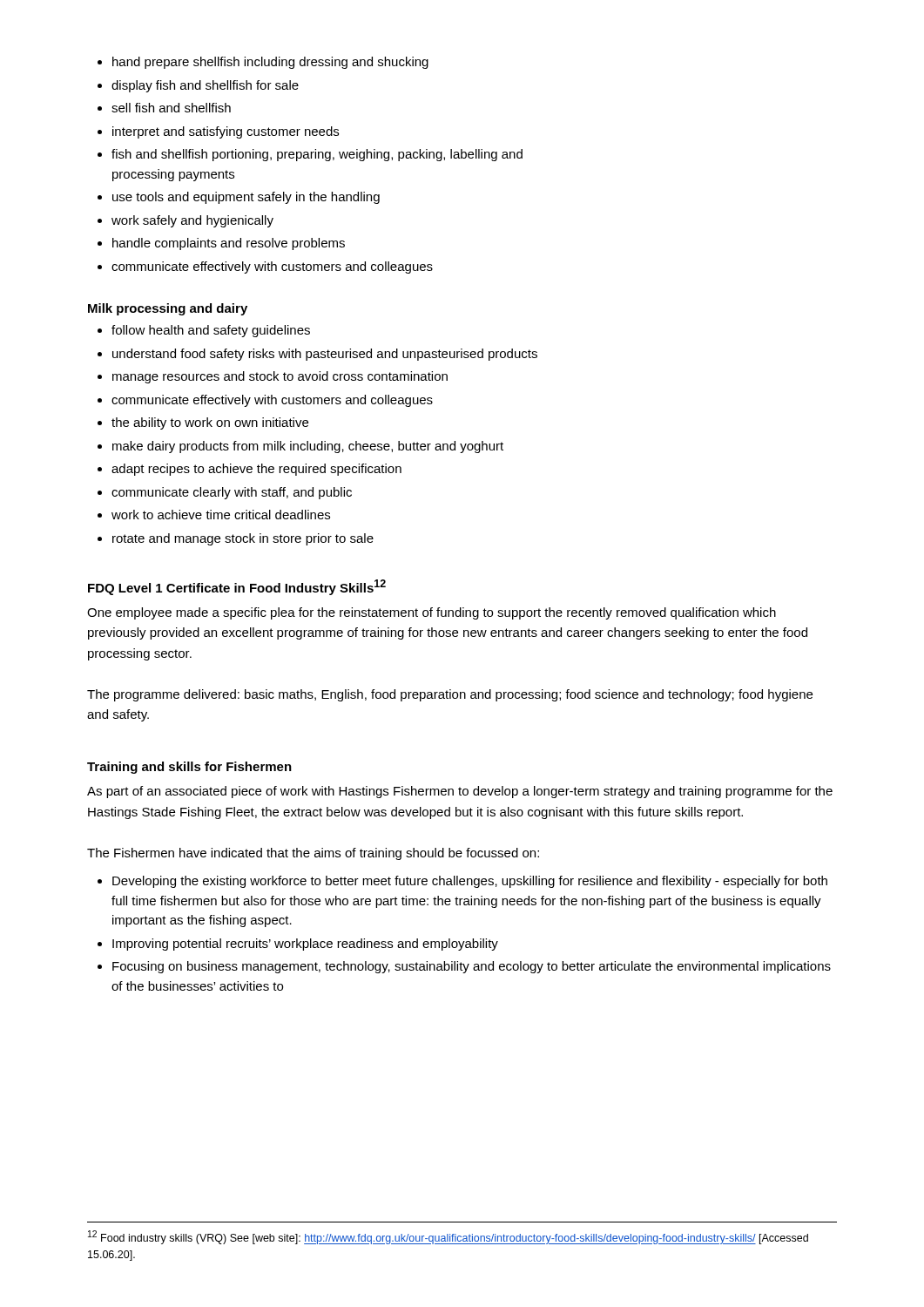Point to the region starting "Developing the existing workforce"
This screenshot has width=924, height=1307.
[x=462, y=934]
